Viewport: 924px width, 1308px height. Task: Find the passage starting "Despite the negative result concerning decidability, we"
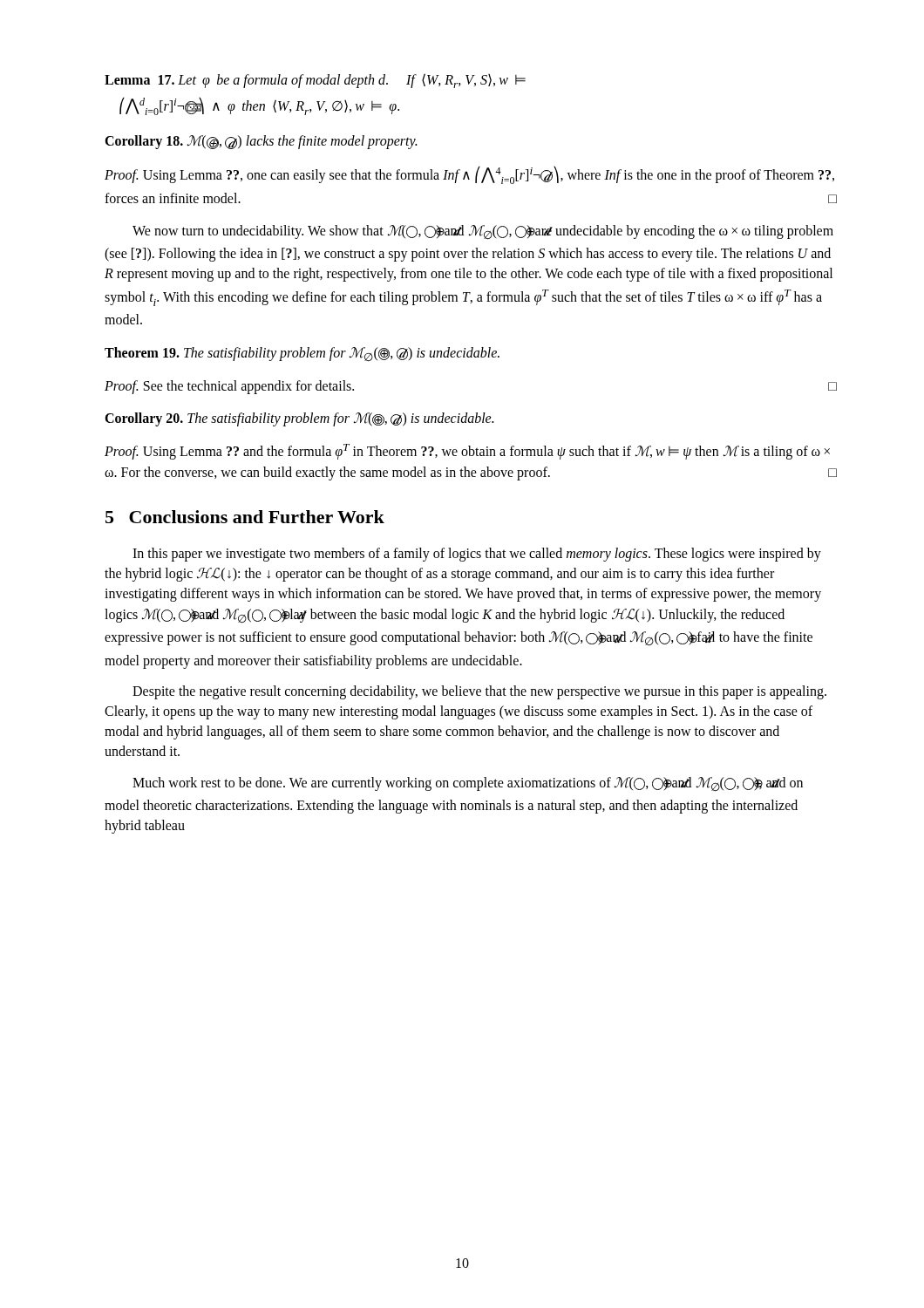[x=466, y=721]
